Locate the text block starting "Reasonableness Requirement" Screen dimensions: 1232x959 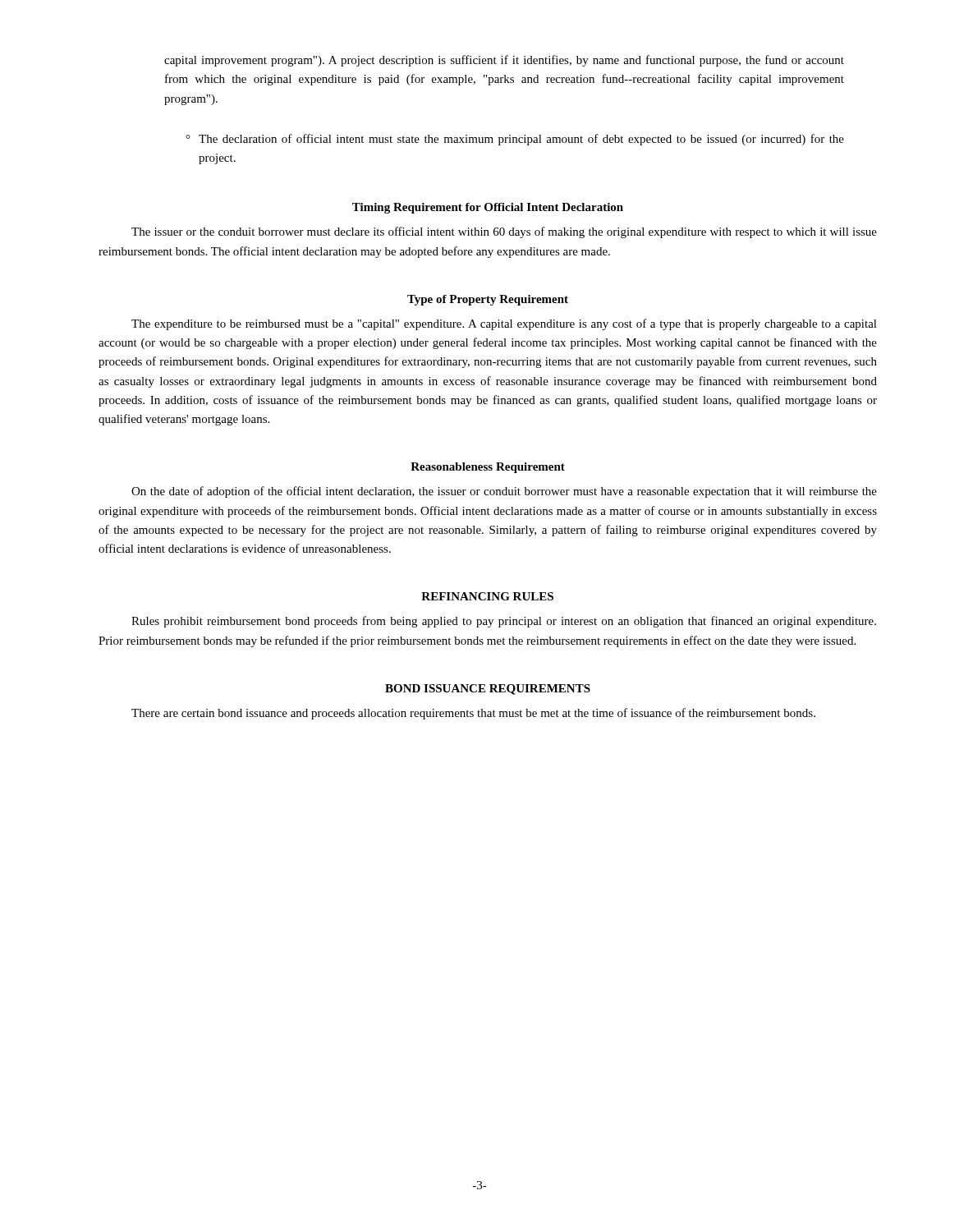488,467
